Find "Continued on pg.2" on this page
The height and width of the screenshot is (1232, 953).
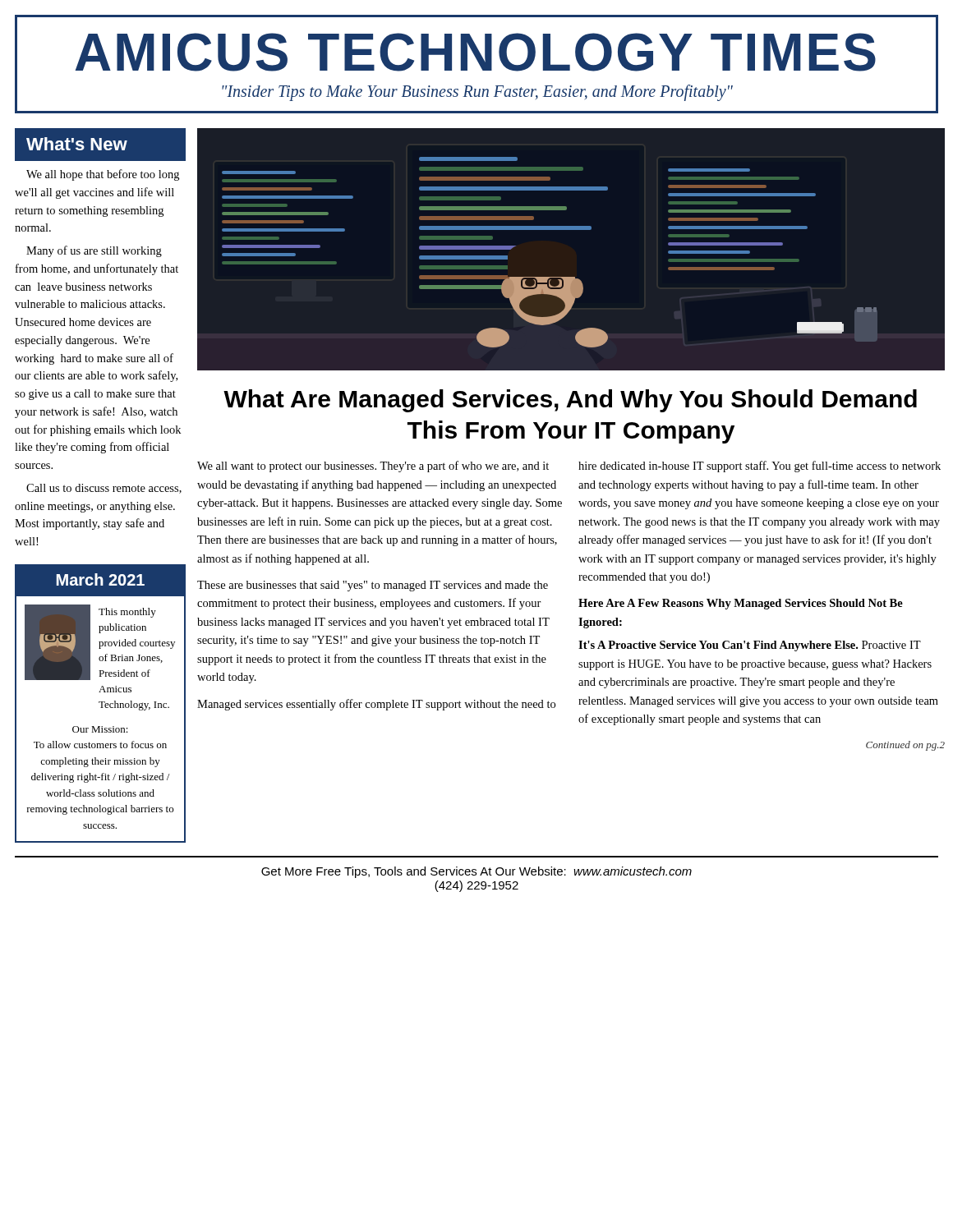point(905,744)
